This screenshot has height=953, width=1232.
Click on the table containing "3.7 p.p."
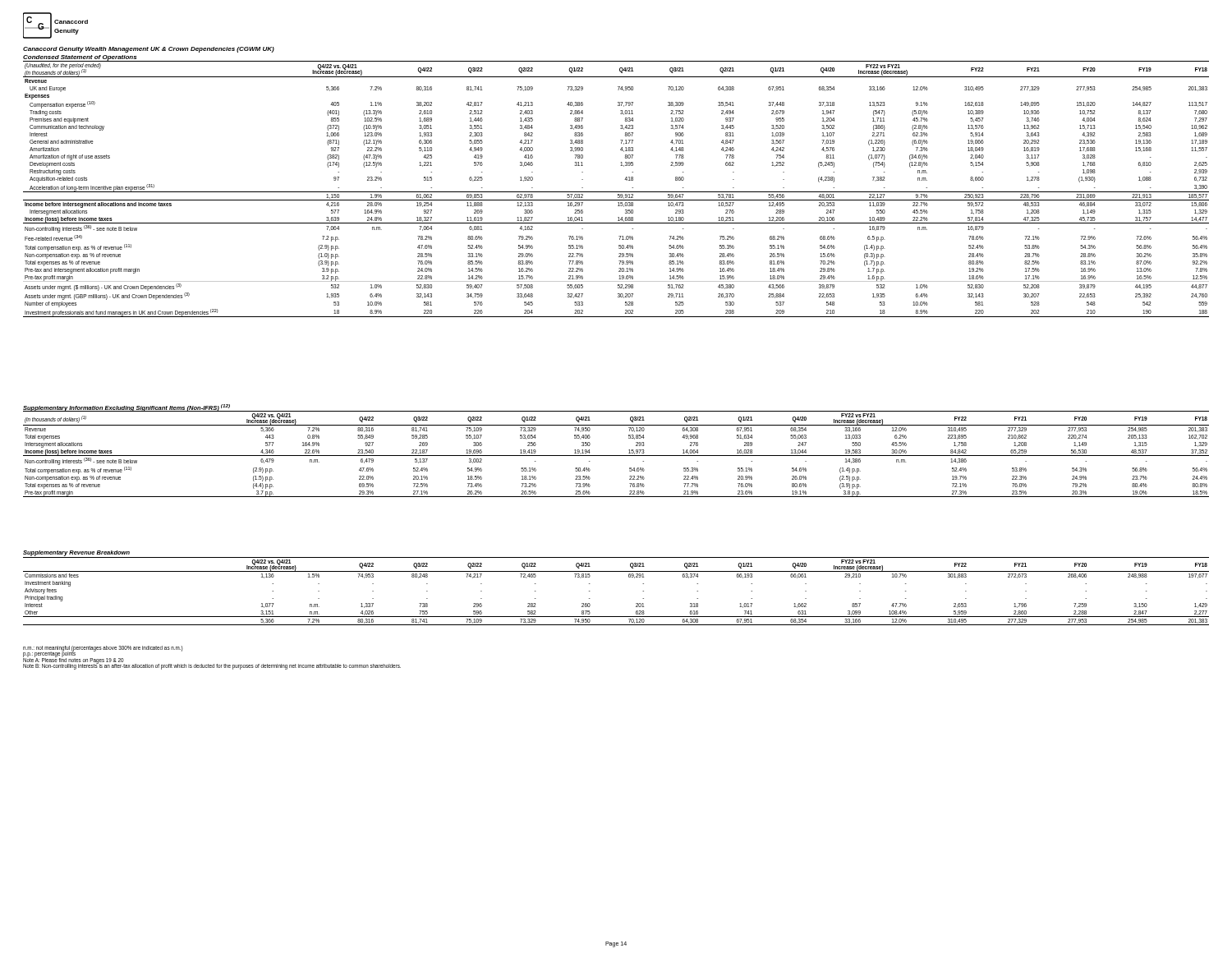616,454
